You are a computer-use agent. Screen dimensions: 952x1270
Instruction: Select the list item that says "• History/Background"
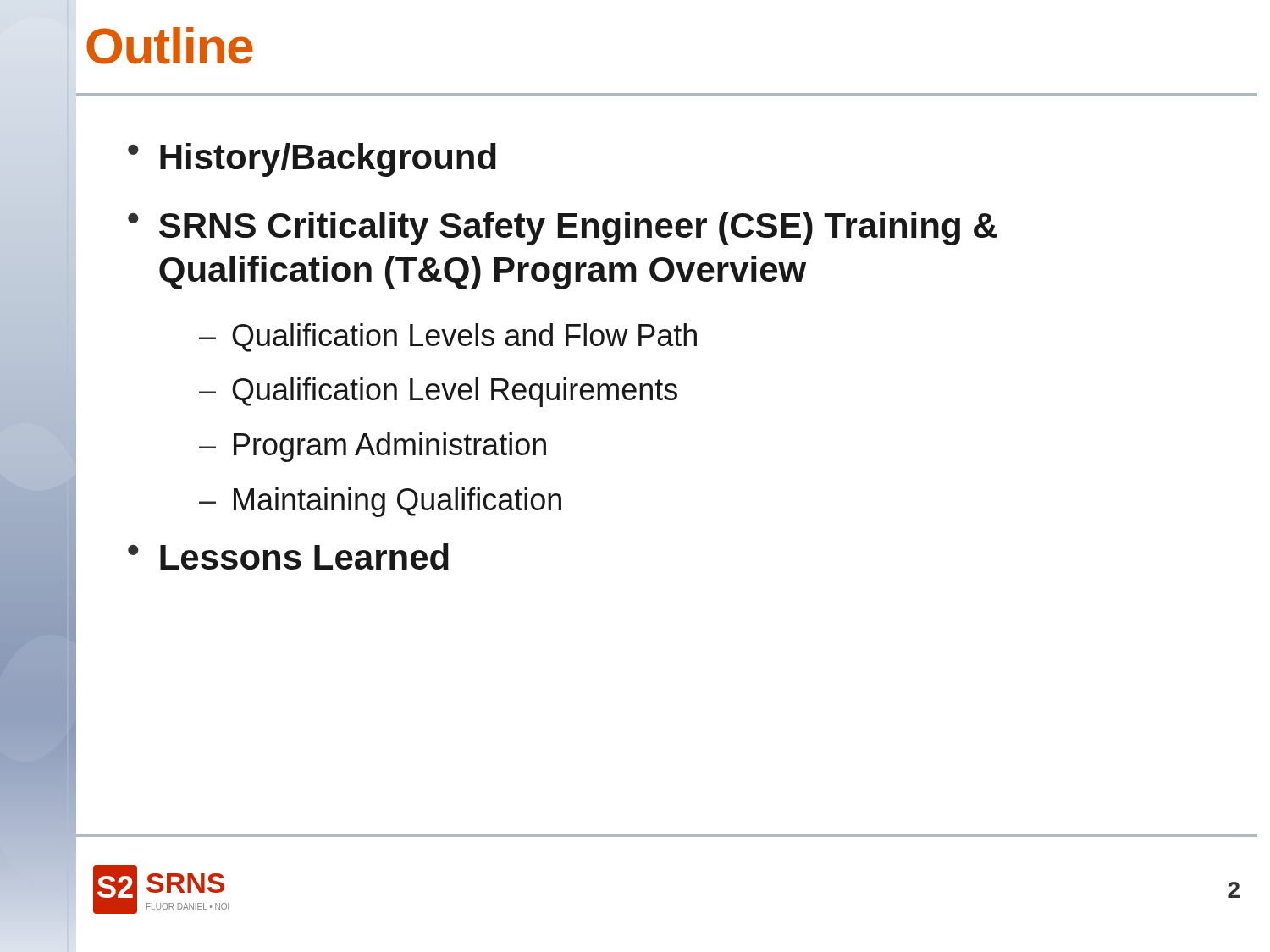click(312, 158)
